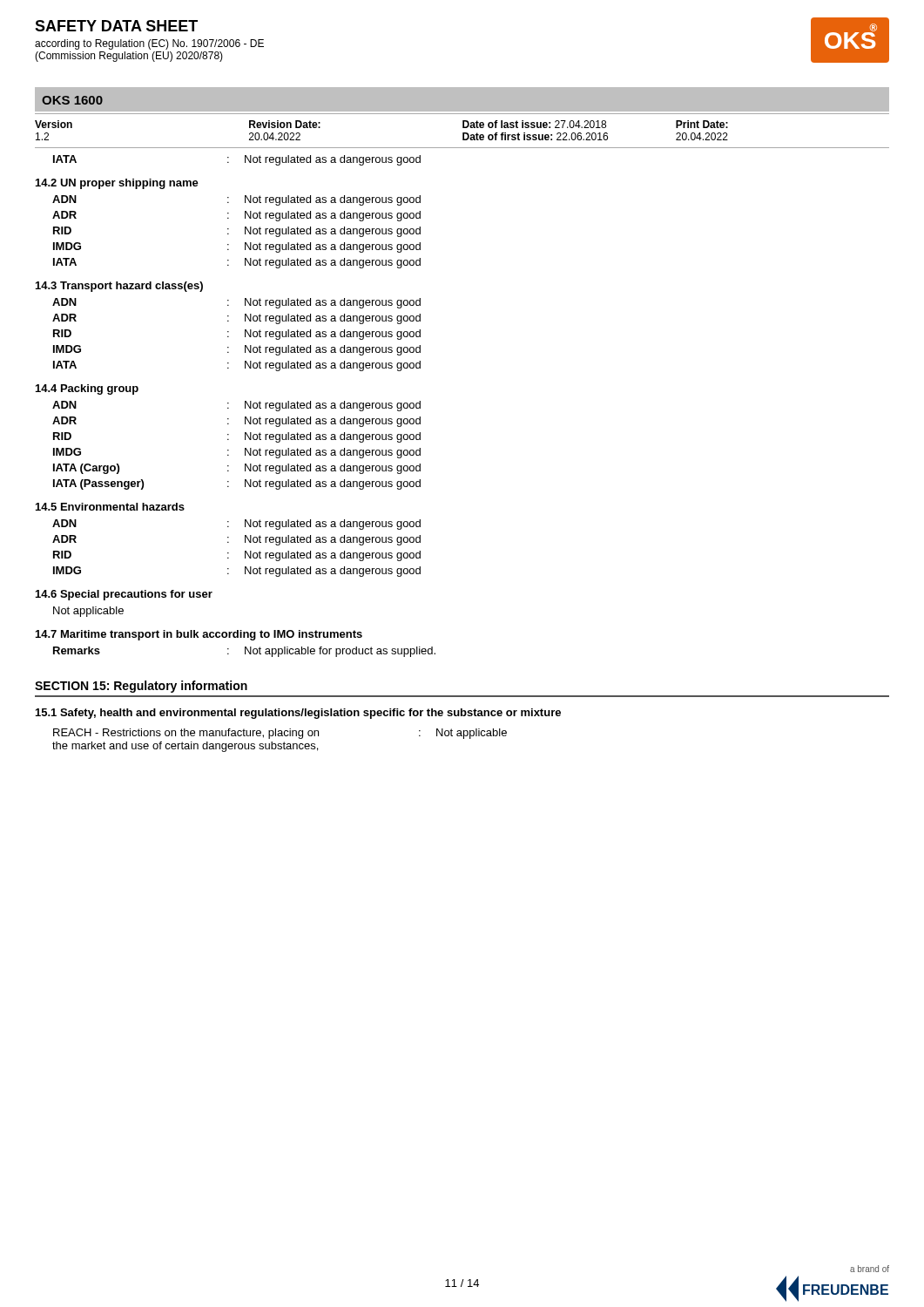Select the section header containing "14.3 Transport hazard"
924x1307 pixels.
(119, 285)
